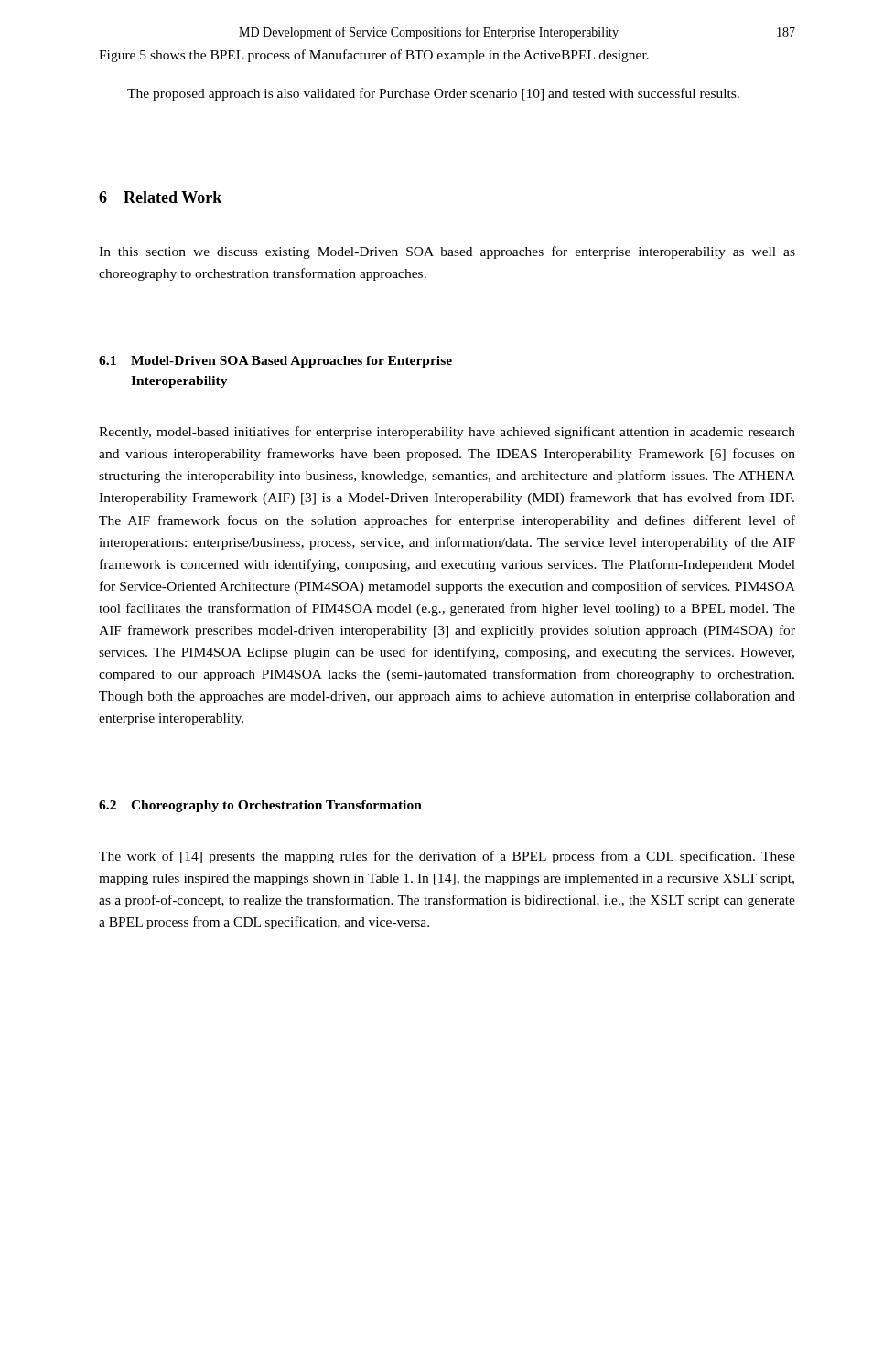Point to "6 Related Work"
894x1372 pixels.
point(160,198)
